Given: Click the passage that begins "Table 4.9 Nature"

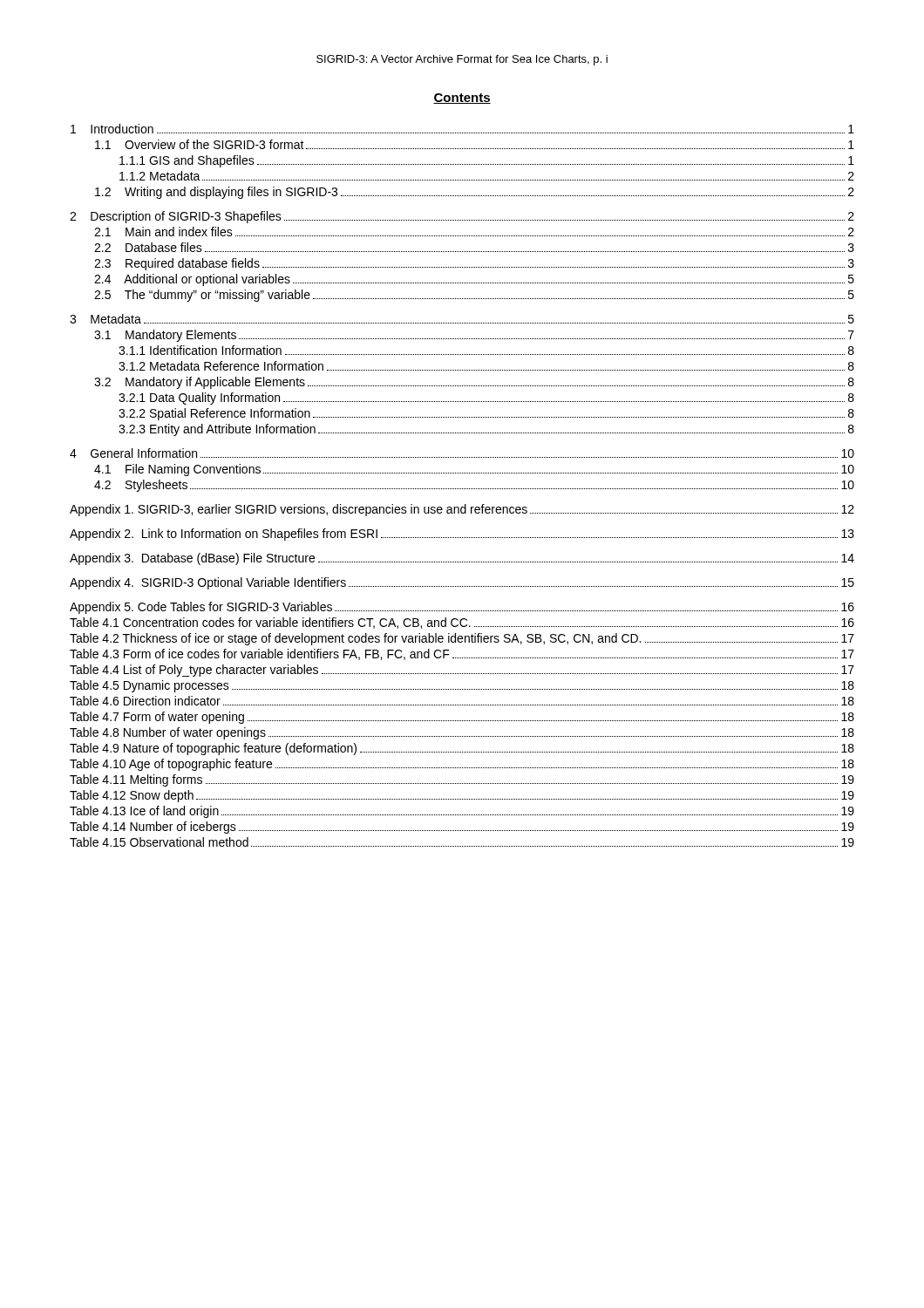Looking at the screenshot, I should click(462, 748).
